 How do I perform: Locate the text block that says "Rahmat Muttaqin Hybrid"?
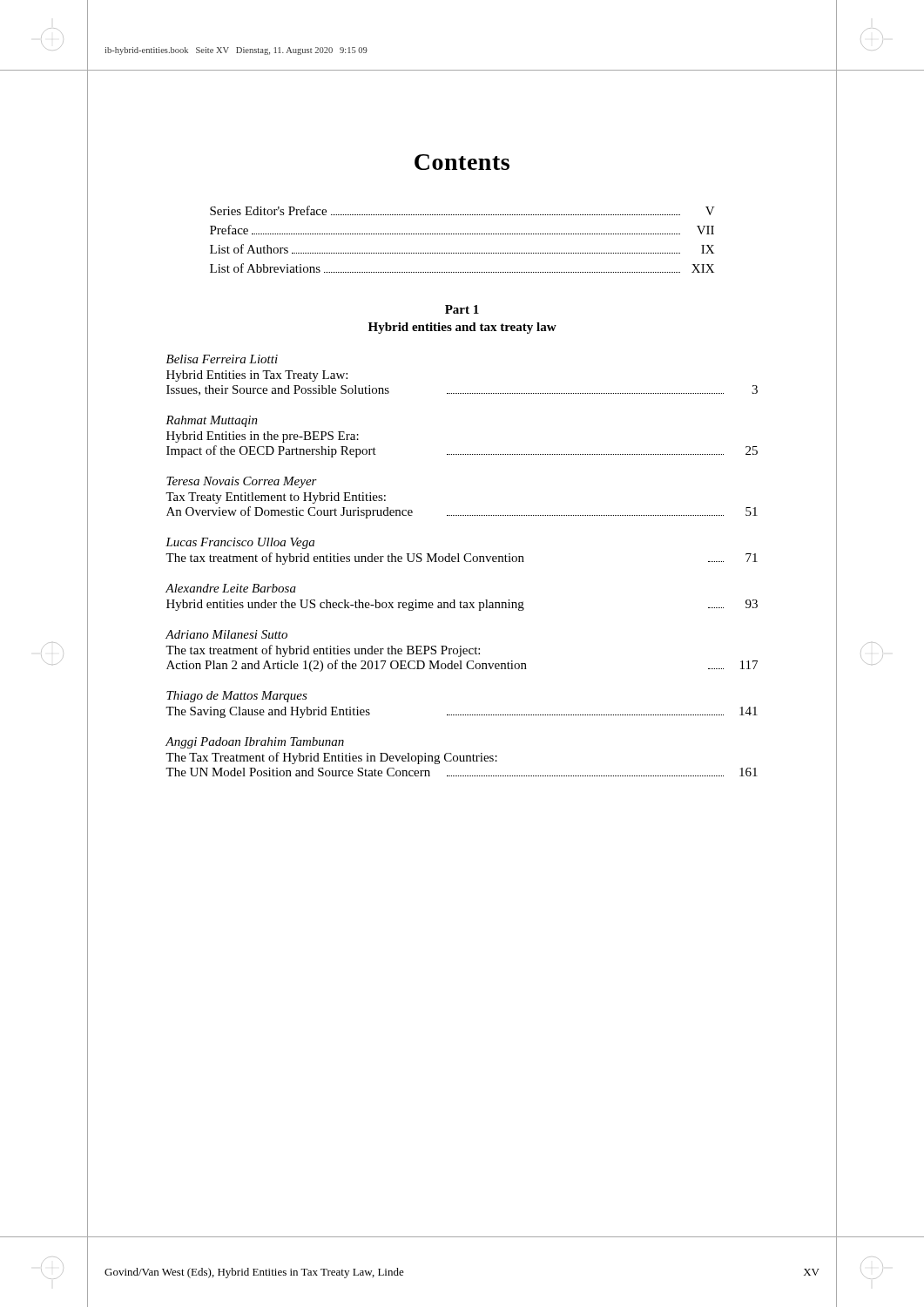tap(212, 421)
